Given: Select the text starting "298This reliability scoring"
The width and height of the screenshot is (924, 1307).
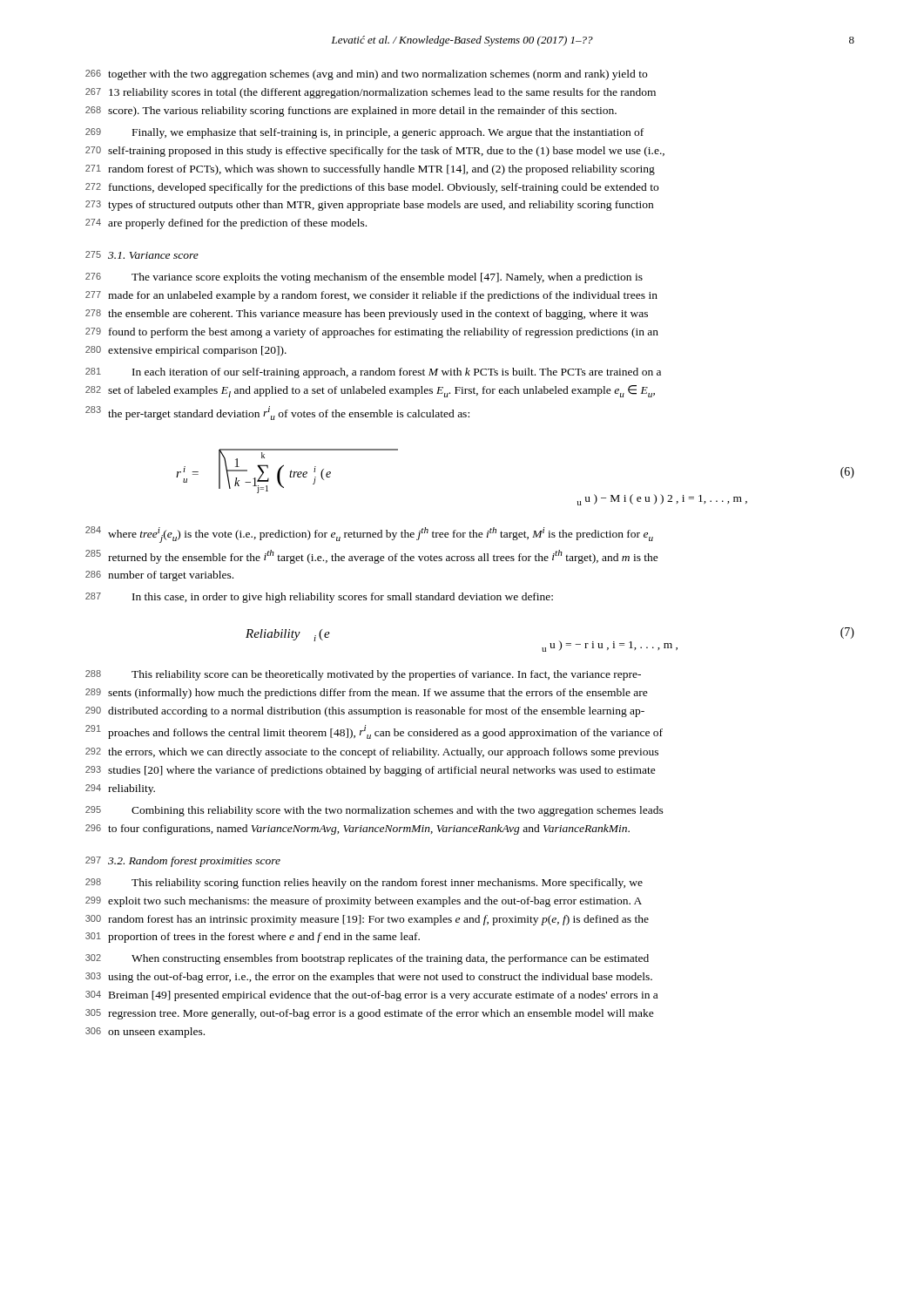Looking at the screenshot, I should click(462, 910).
